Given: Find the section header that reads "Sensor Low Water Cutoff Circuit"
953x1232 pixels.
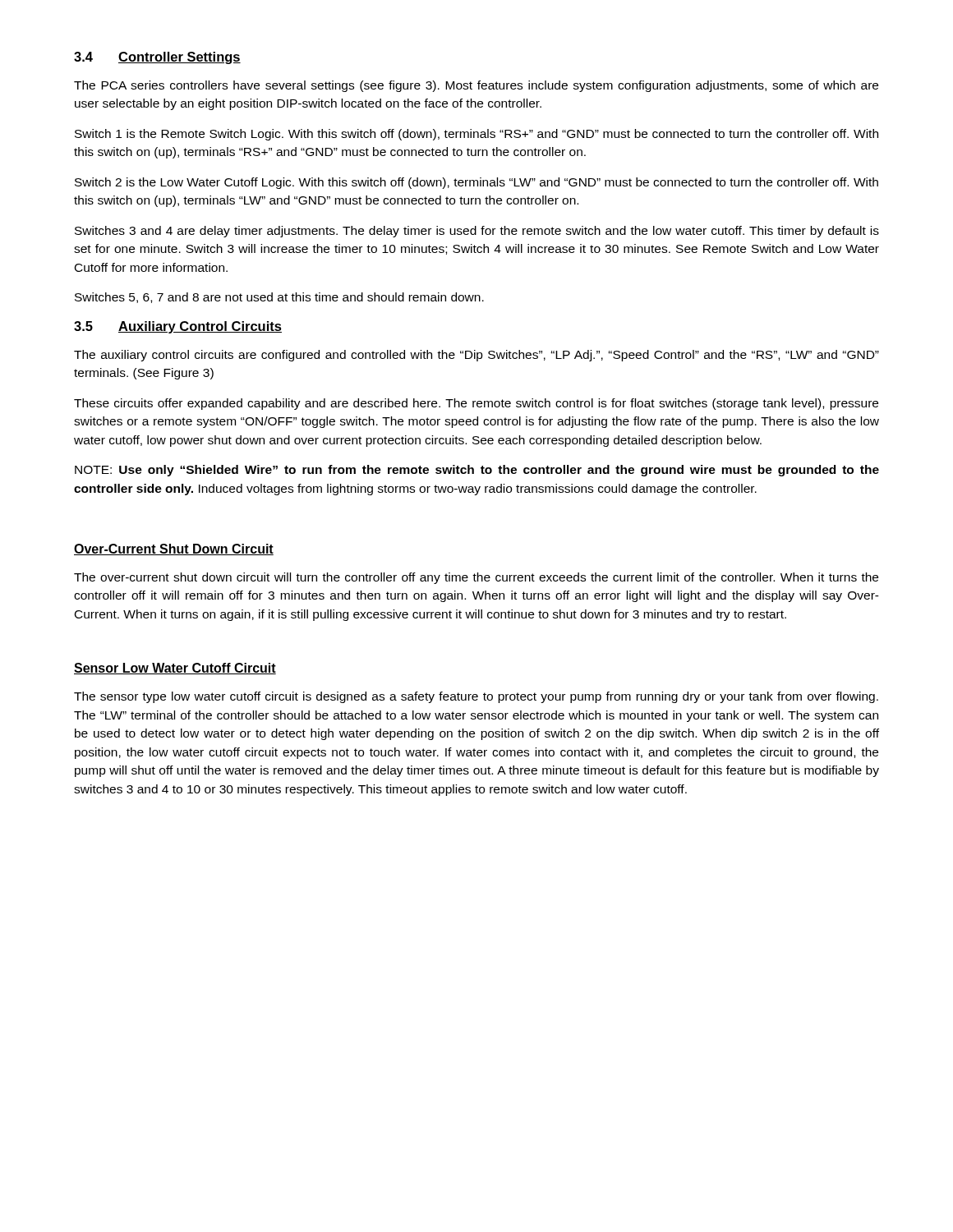Looking at the screenshot, I should click(175, 669).
